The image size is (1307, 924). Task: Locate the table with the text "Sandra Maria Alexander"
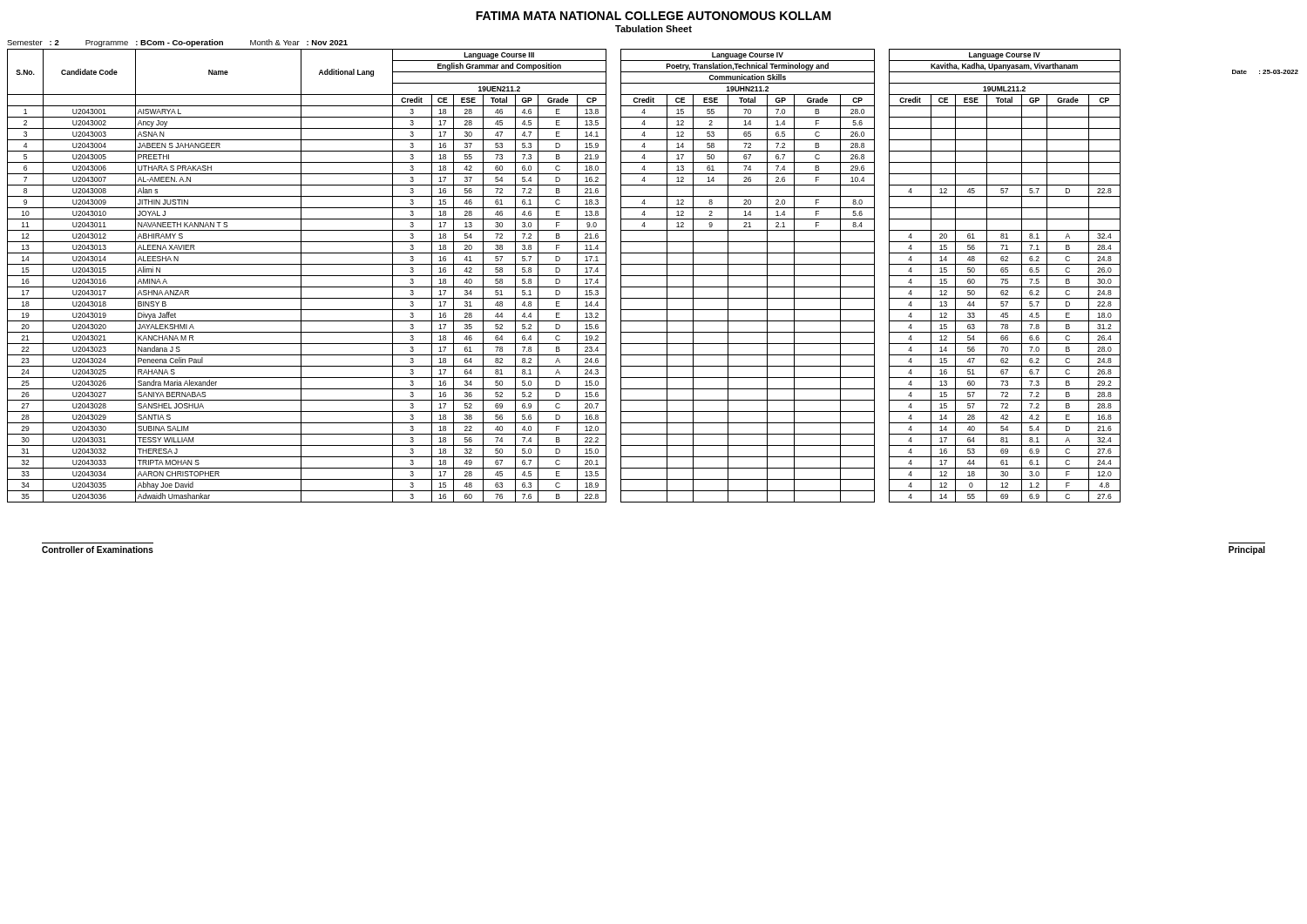tap(654, 276)
